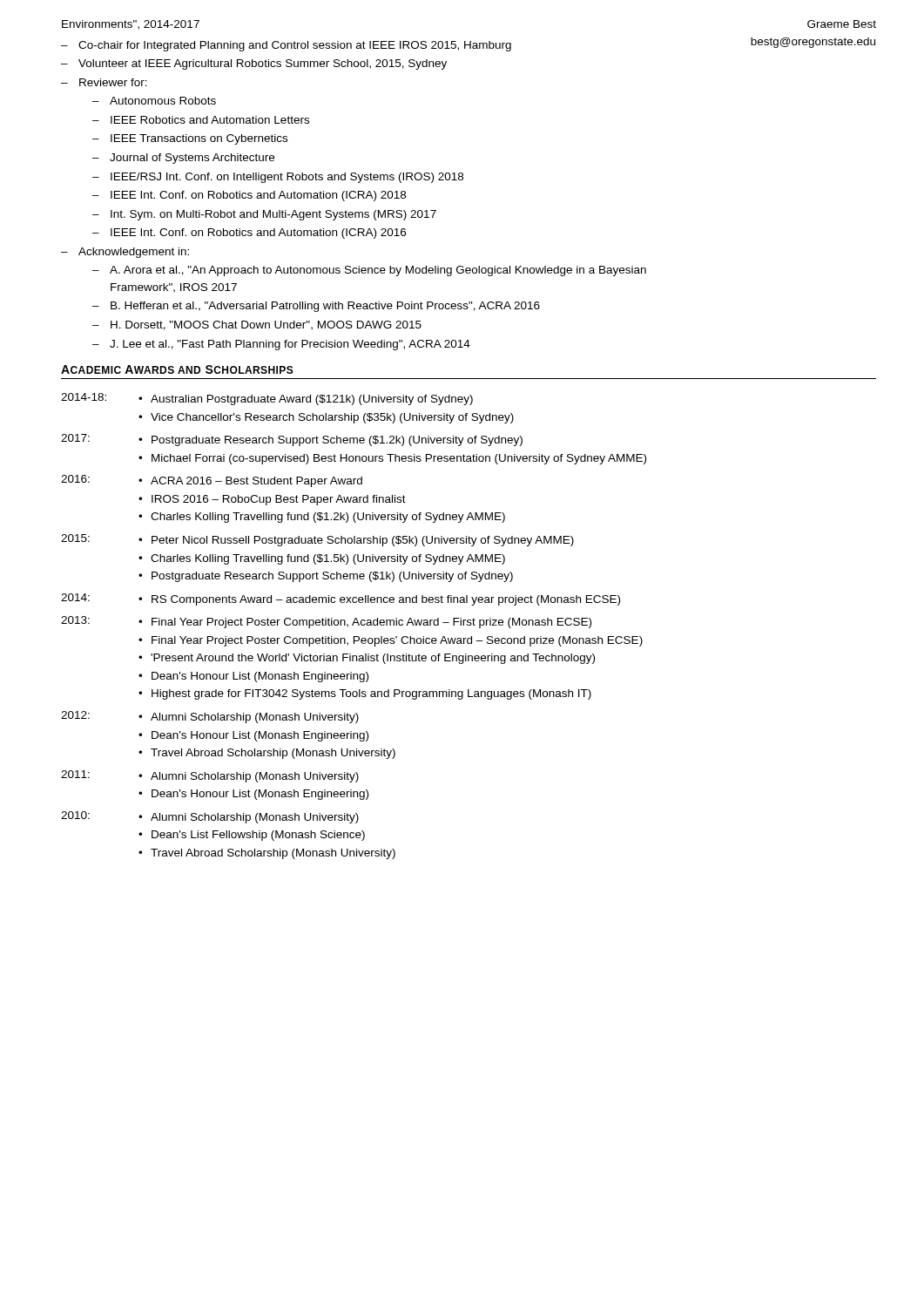Image resolution: width=924 pixels, height=1307 pixels.
Task: Select the passage starting "H. Dorsett, "MOOS Chat Down Under", MOOS DAWG"
Action: [266, 325]
